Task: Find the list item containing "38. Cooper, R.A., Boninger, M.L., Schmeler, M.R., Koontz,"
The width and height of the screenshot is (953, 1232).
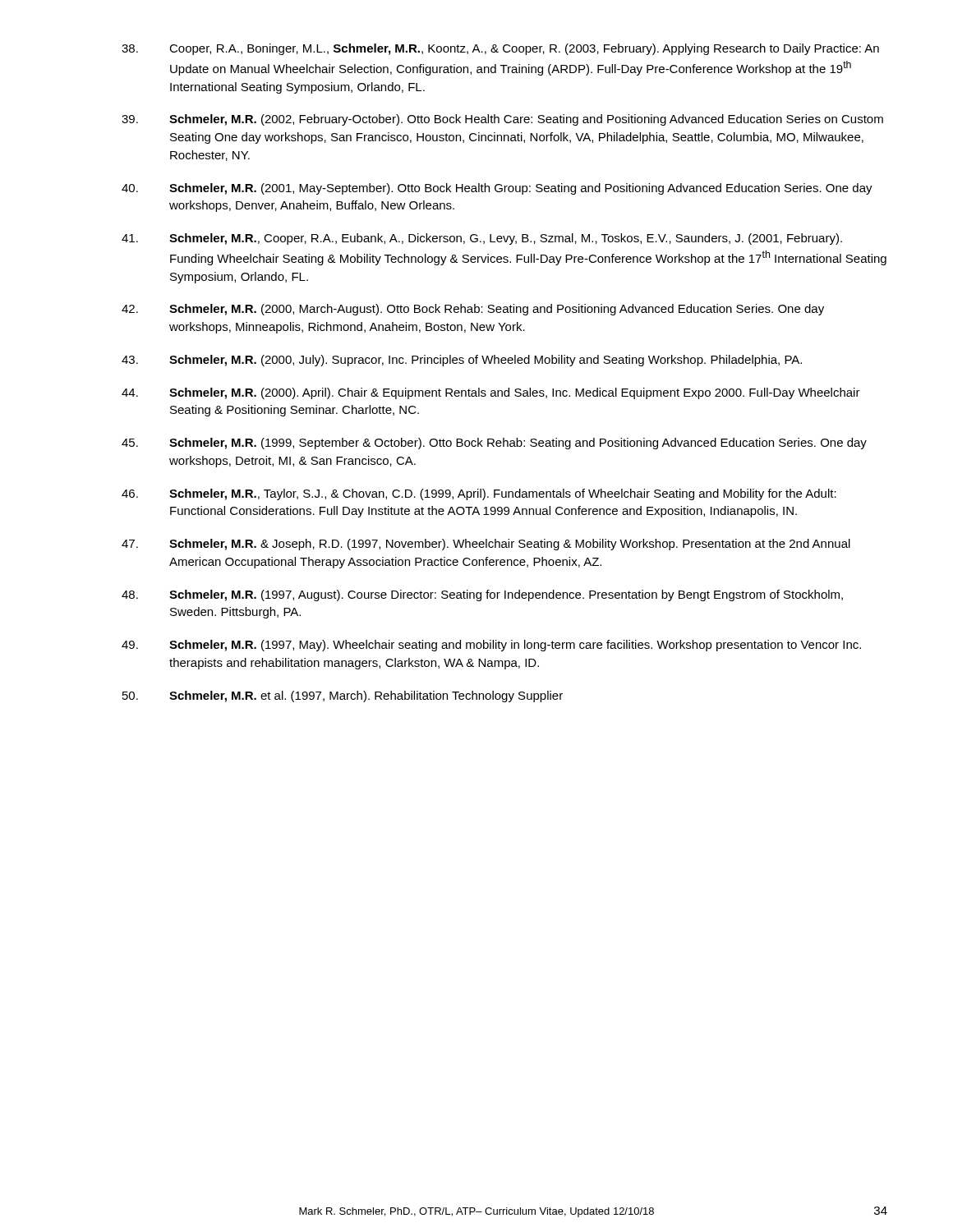Action: pos(504,67)
